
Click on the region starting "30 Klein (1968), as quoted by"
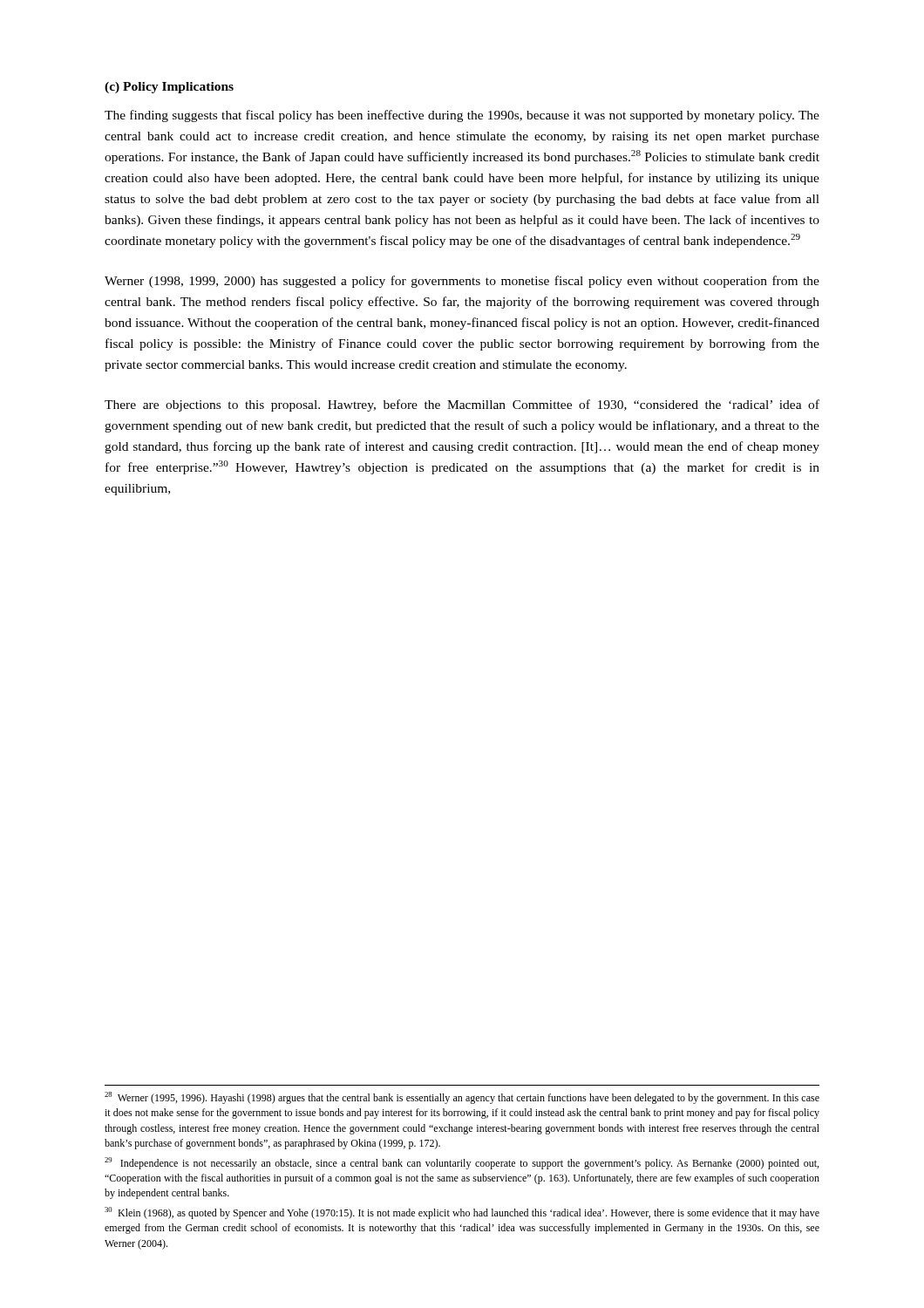[462, 1228]
